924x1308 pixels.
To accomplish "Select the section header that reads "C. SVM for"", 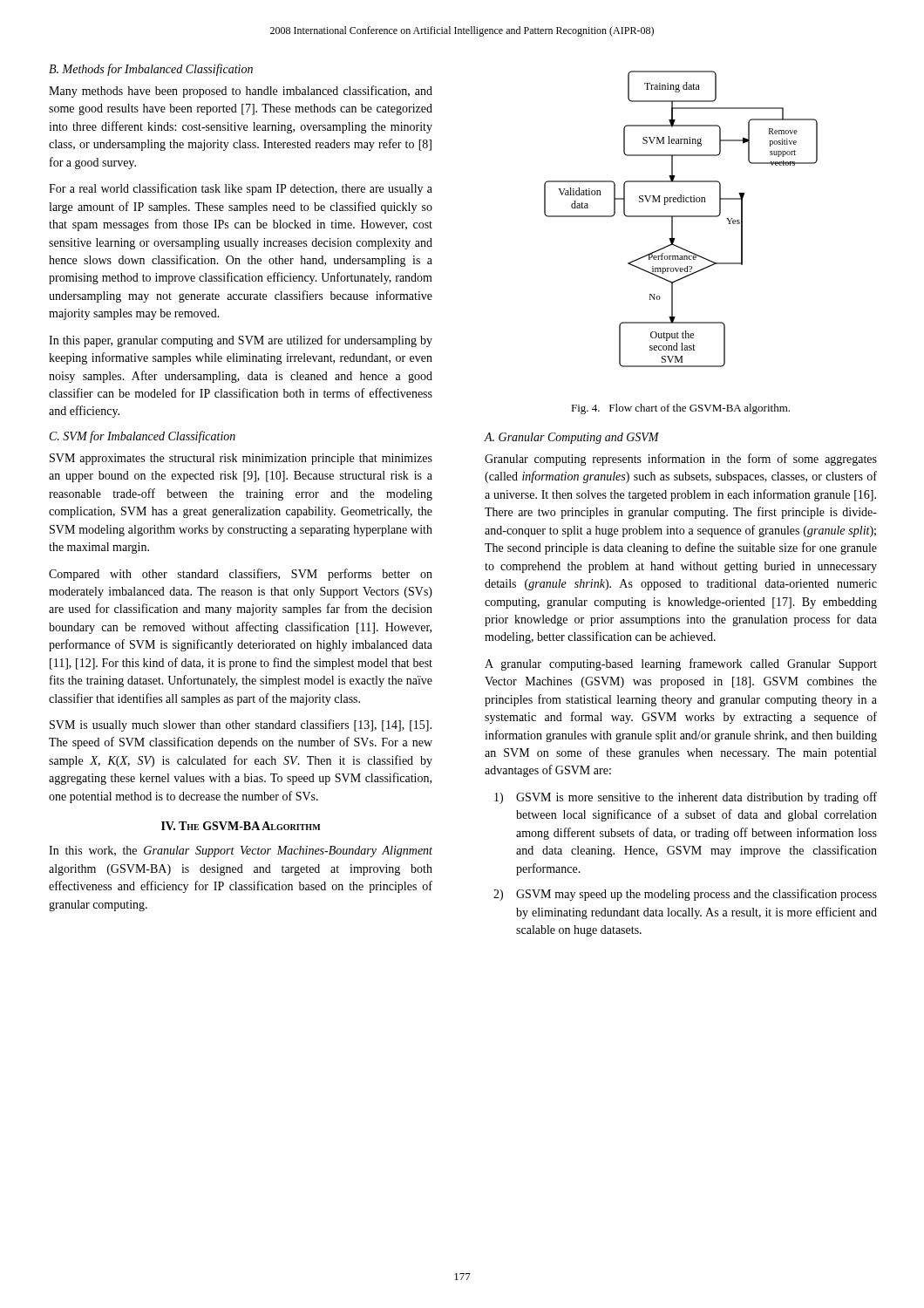I will coord(142,436).
